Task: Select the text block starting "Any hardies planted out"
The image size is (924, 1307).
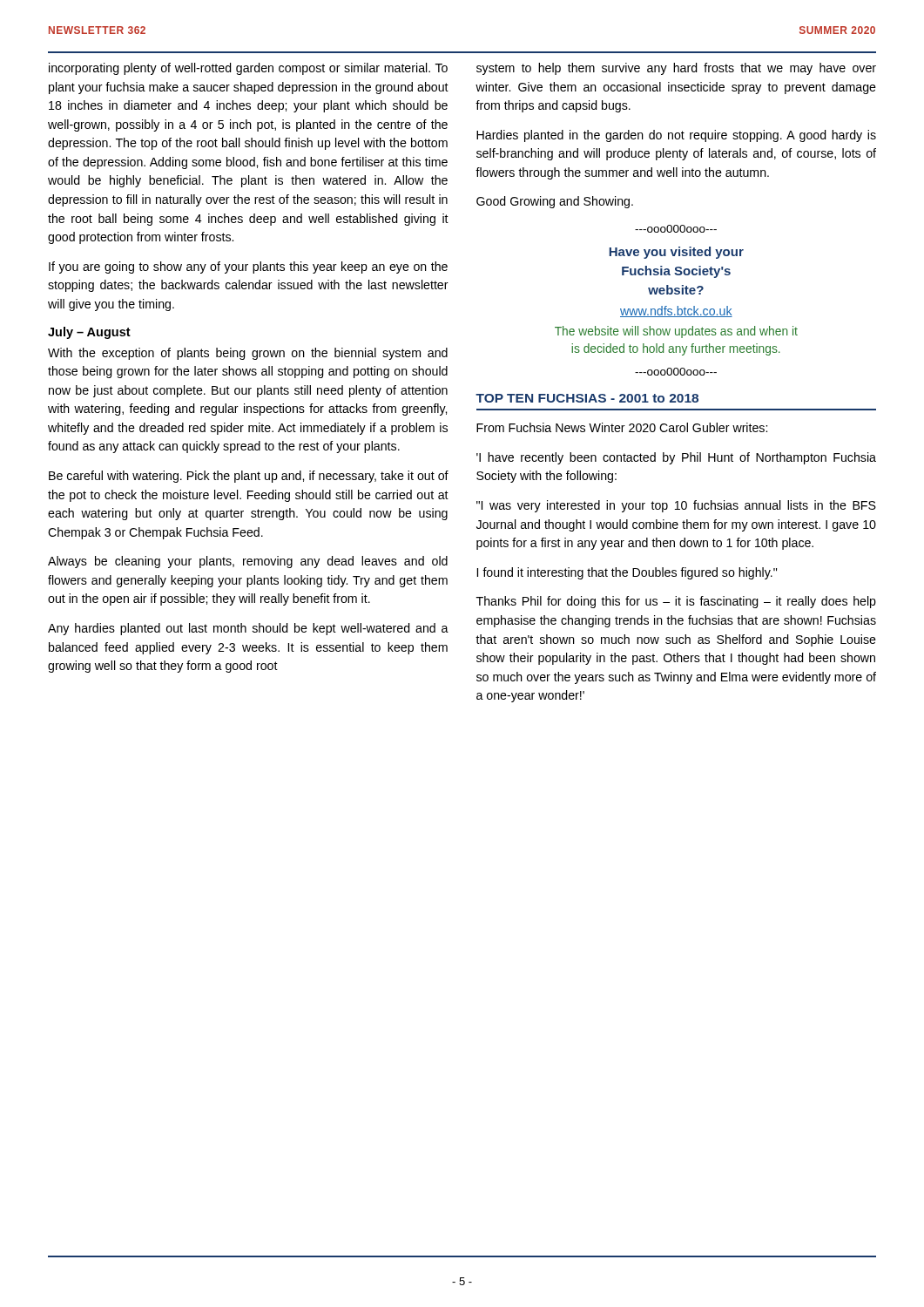Action: coord(248,647)
